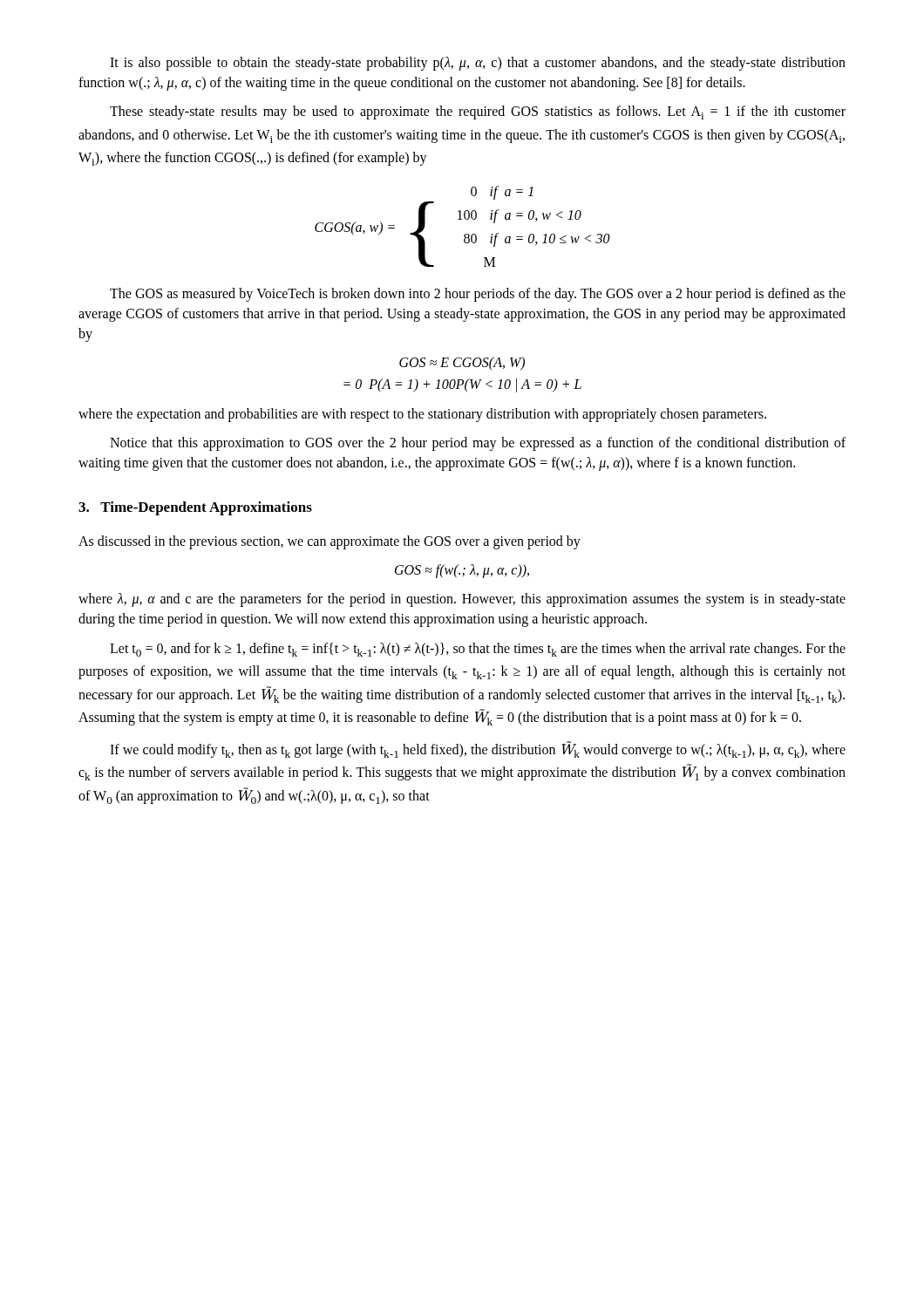This screenshot has width=924, height=1308.
Task: Click the formula that begins "CGOS(a, w) = { 0 if"
Action: click(462, 227)
